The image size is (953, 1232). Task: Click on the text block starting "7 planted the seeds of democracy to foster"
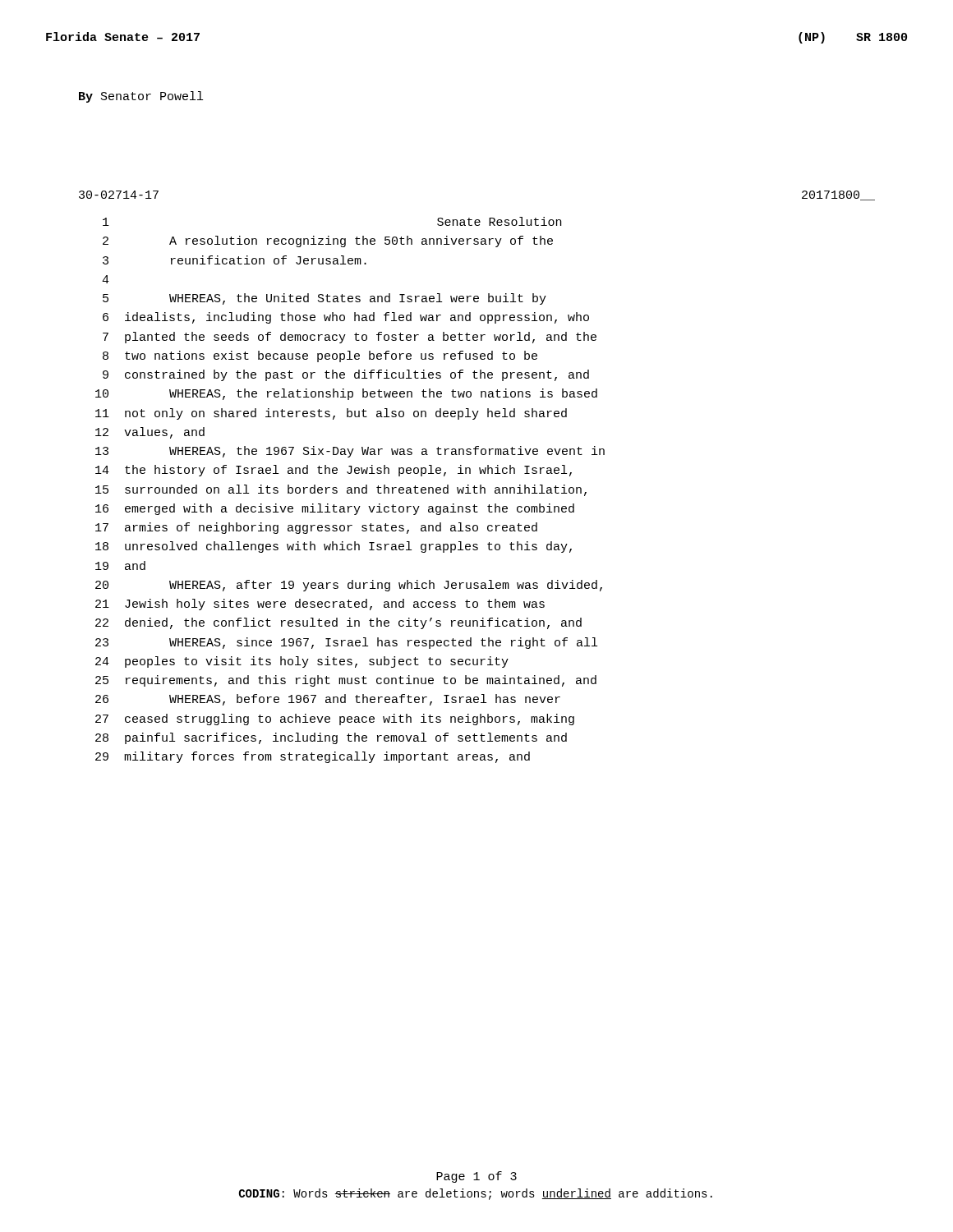[x=476, y=338]
